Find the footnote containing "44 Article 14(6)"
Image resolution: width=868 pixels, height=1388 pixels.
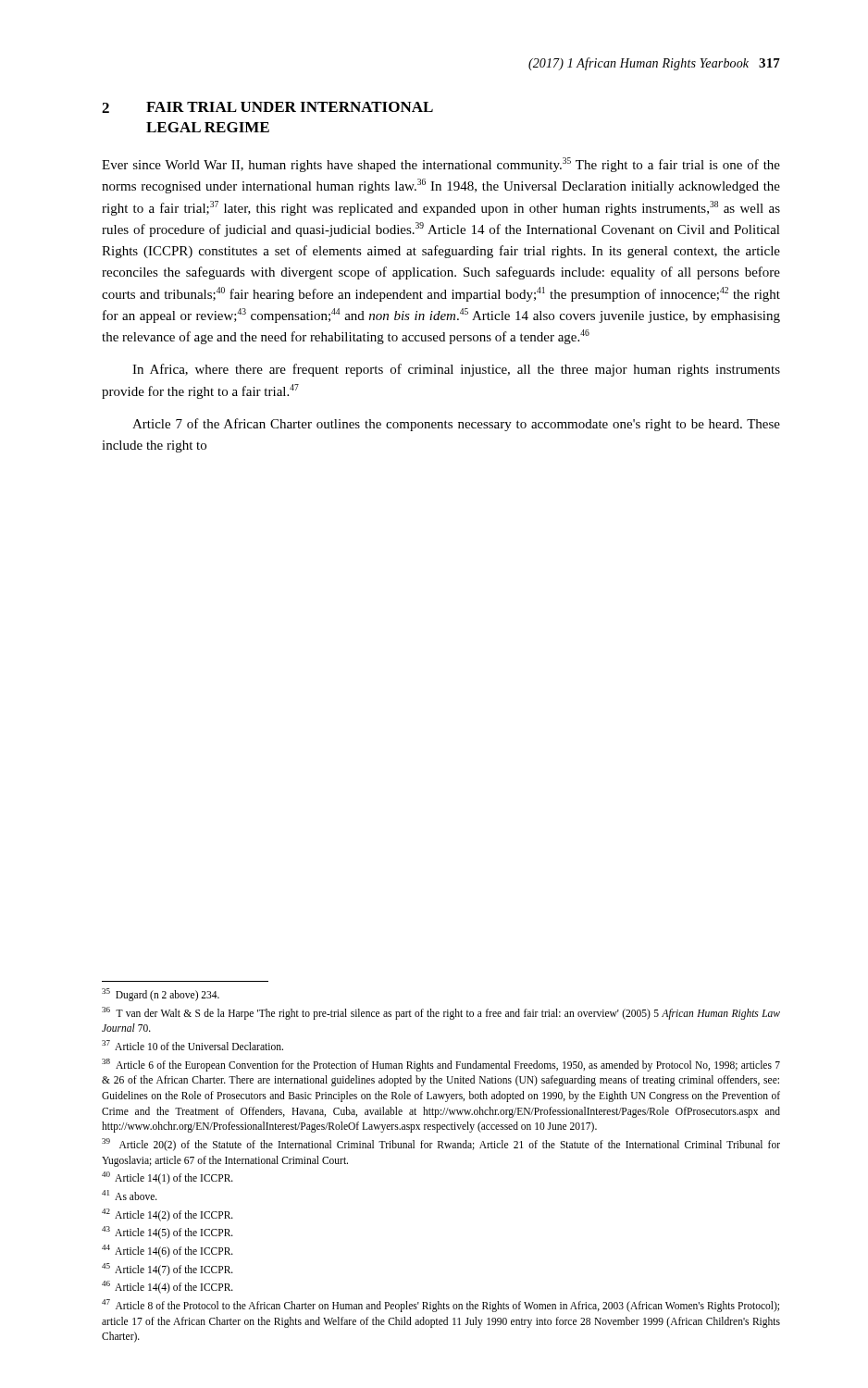tap(168, 1250)
